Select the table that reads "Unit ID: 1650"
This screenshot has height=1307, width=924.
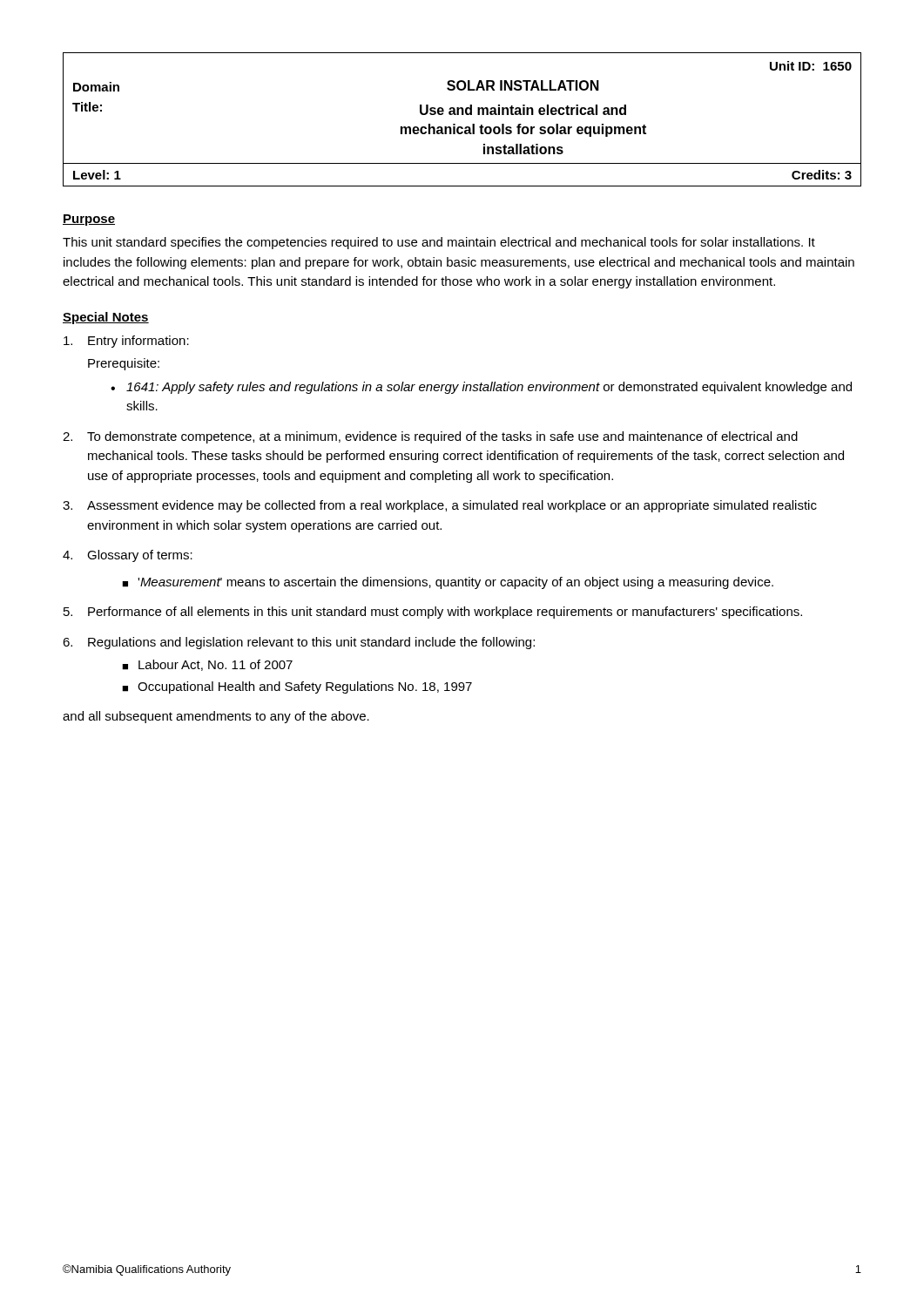pyautogui.click(x=462, y=119)
